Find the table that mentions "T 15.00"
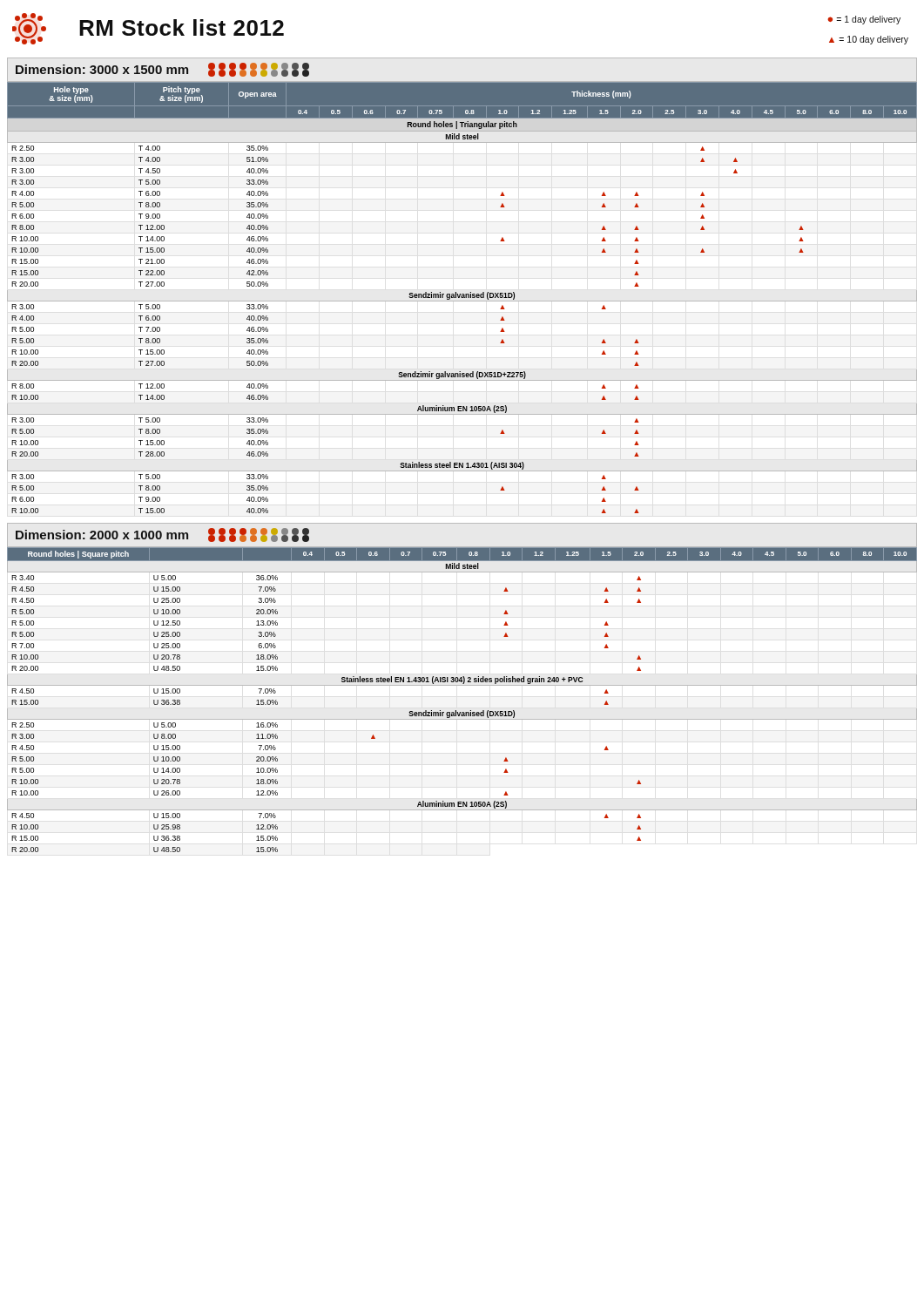 click(x=462, y=299)
